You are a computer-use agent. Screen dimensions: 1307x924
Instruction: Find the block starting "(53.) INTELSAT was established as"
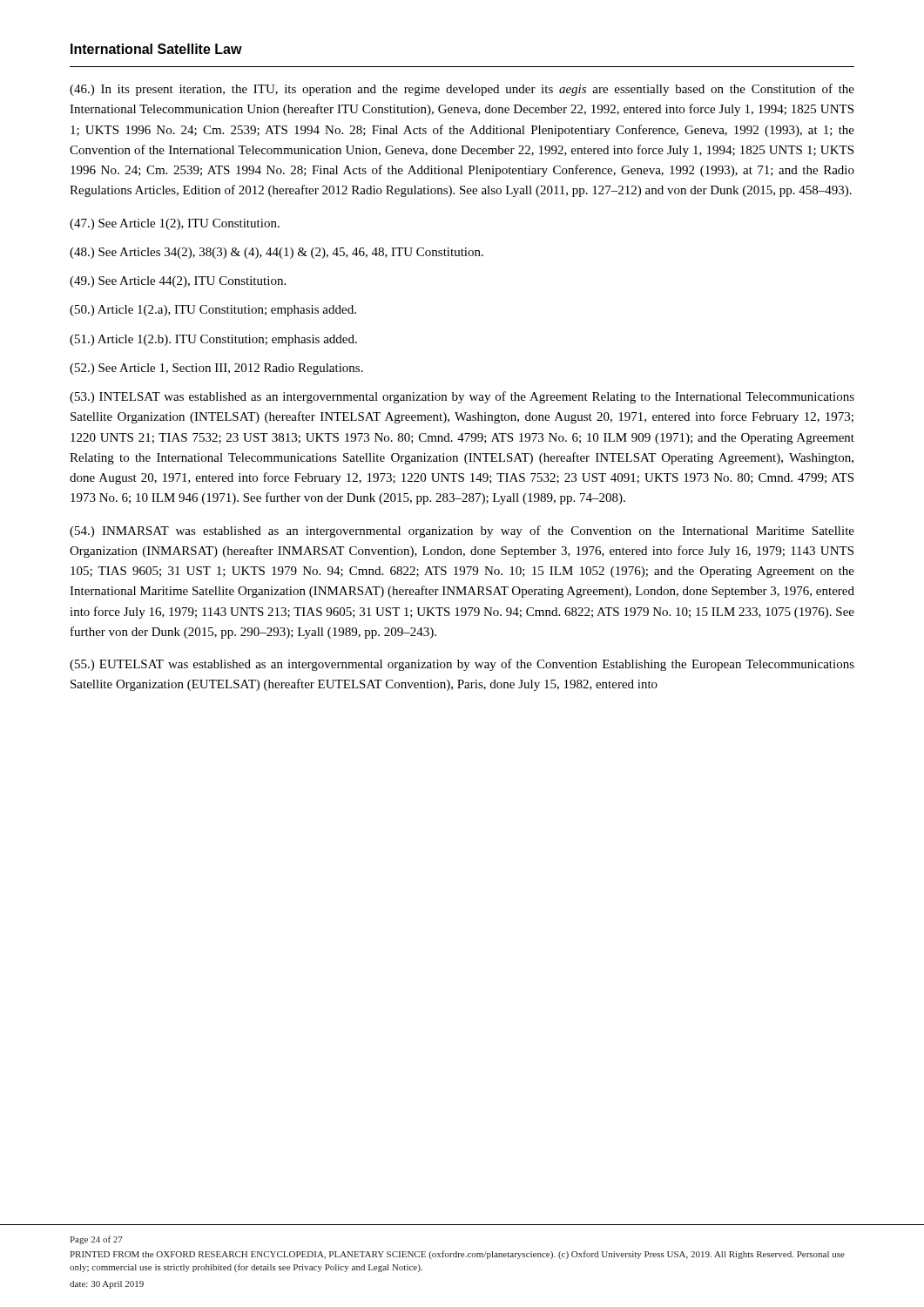point(462,447)
